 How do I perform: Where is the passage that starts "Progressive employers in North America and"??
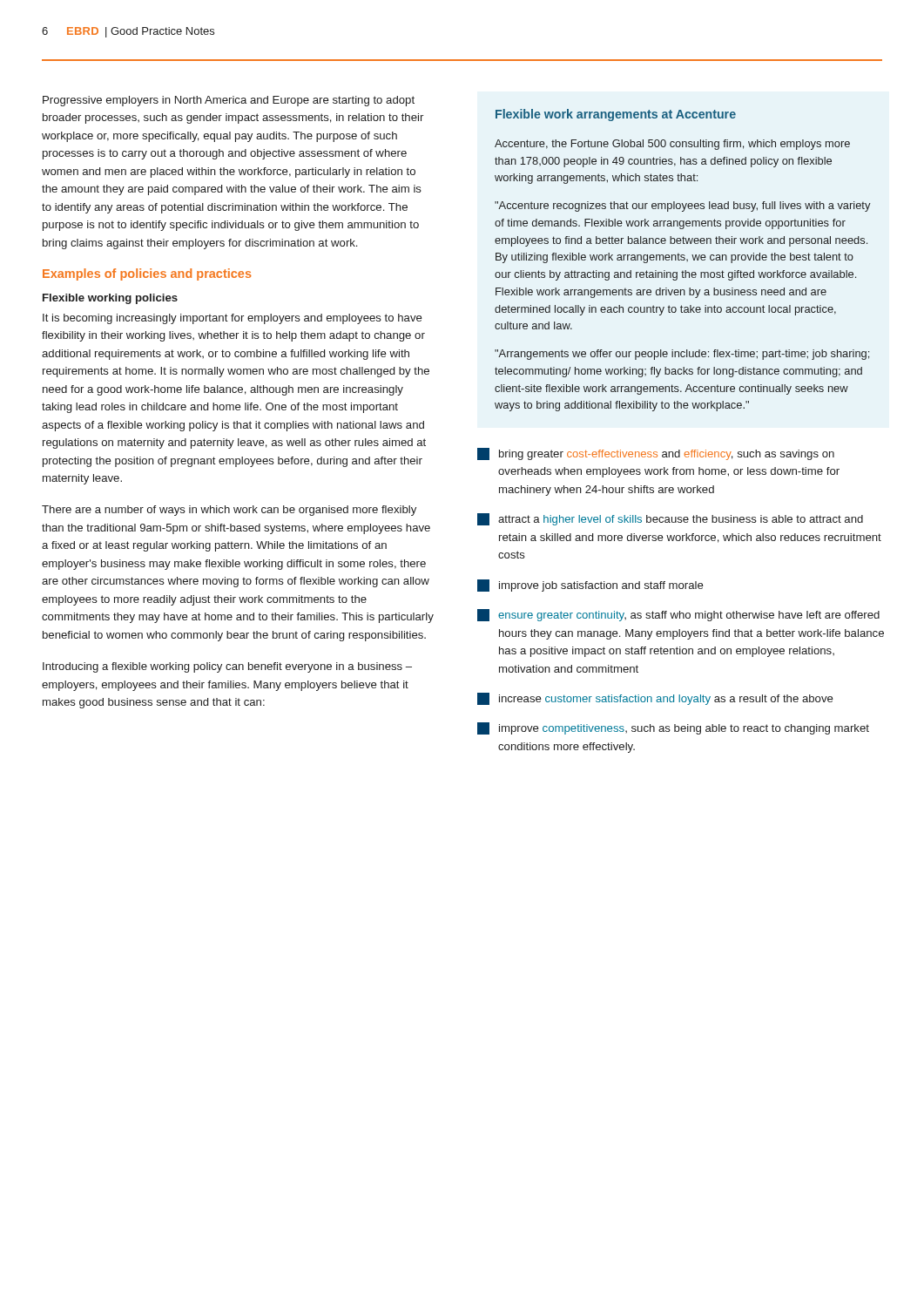point(238,172)
